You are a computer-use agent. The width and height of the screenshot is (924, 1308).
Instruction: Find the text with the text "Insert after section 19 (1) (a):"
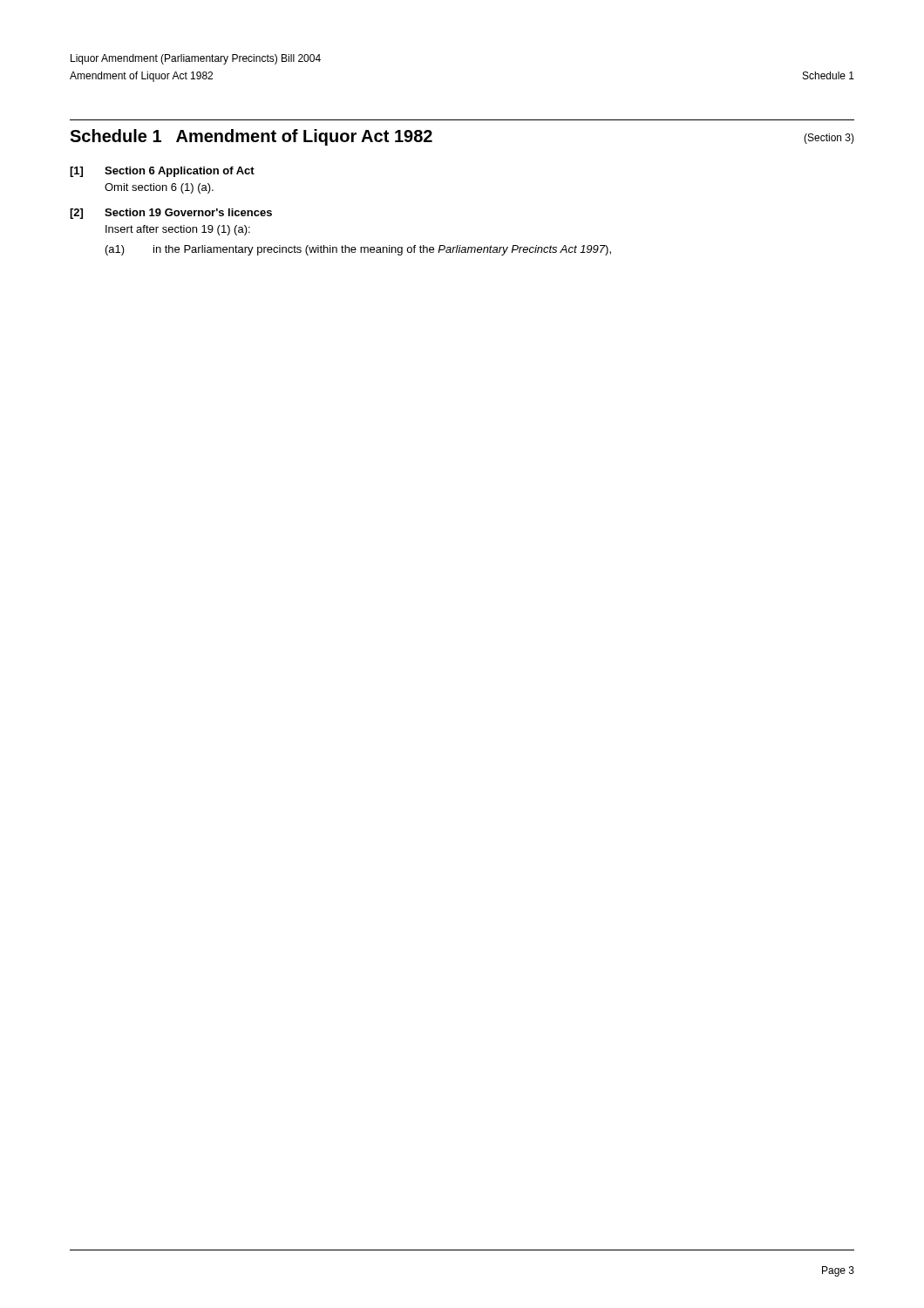tap(178, 229)
